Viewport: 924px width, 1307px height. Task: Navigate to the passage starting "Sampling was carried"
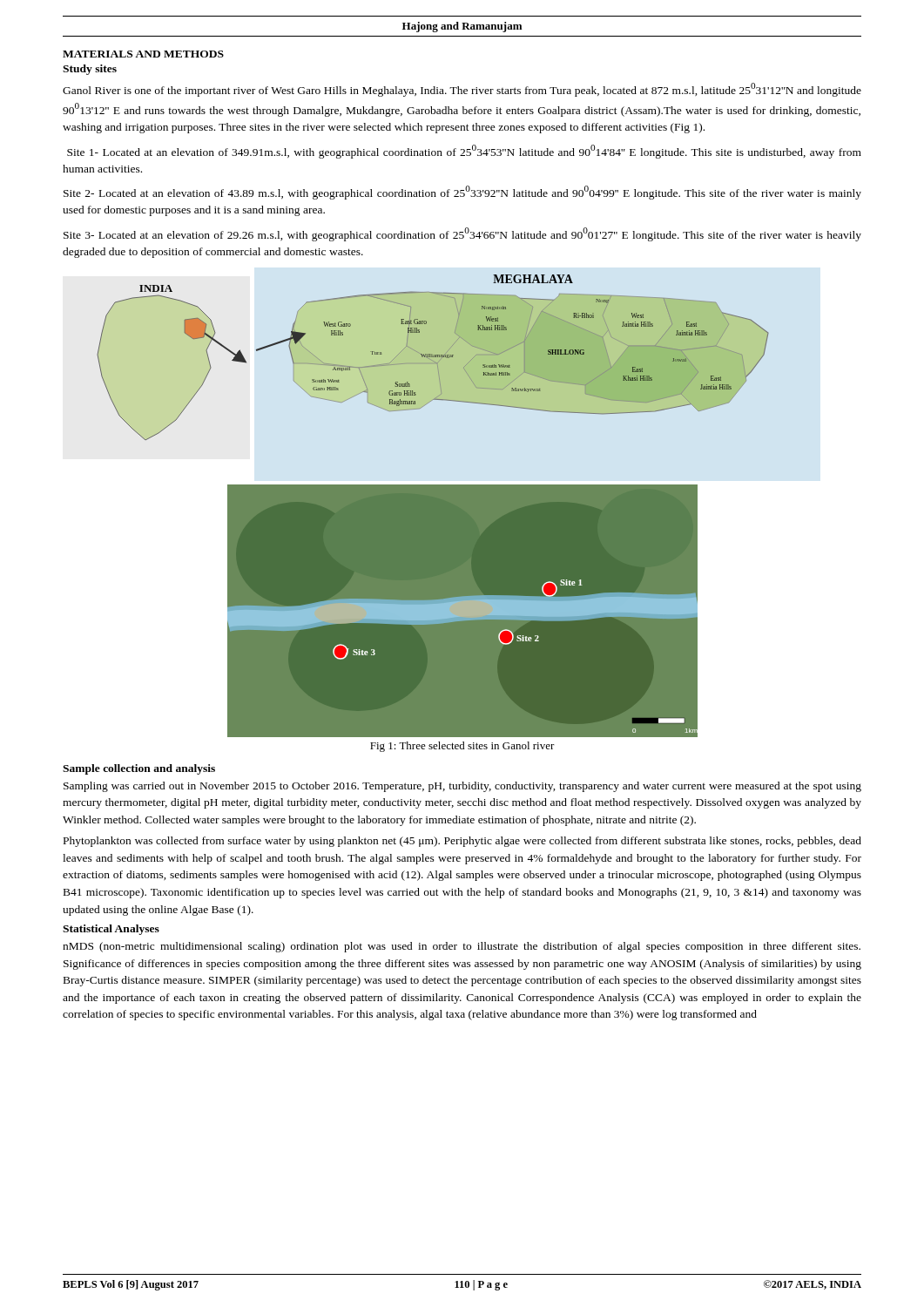coord(462,802)
